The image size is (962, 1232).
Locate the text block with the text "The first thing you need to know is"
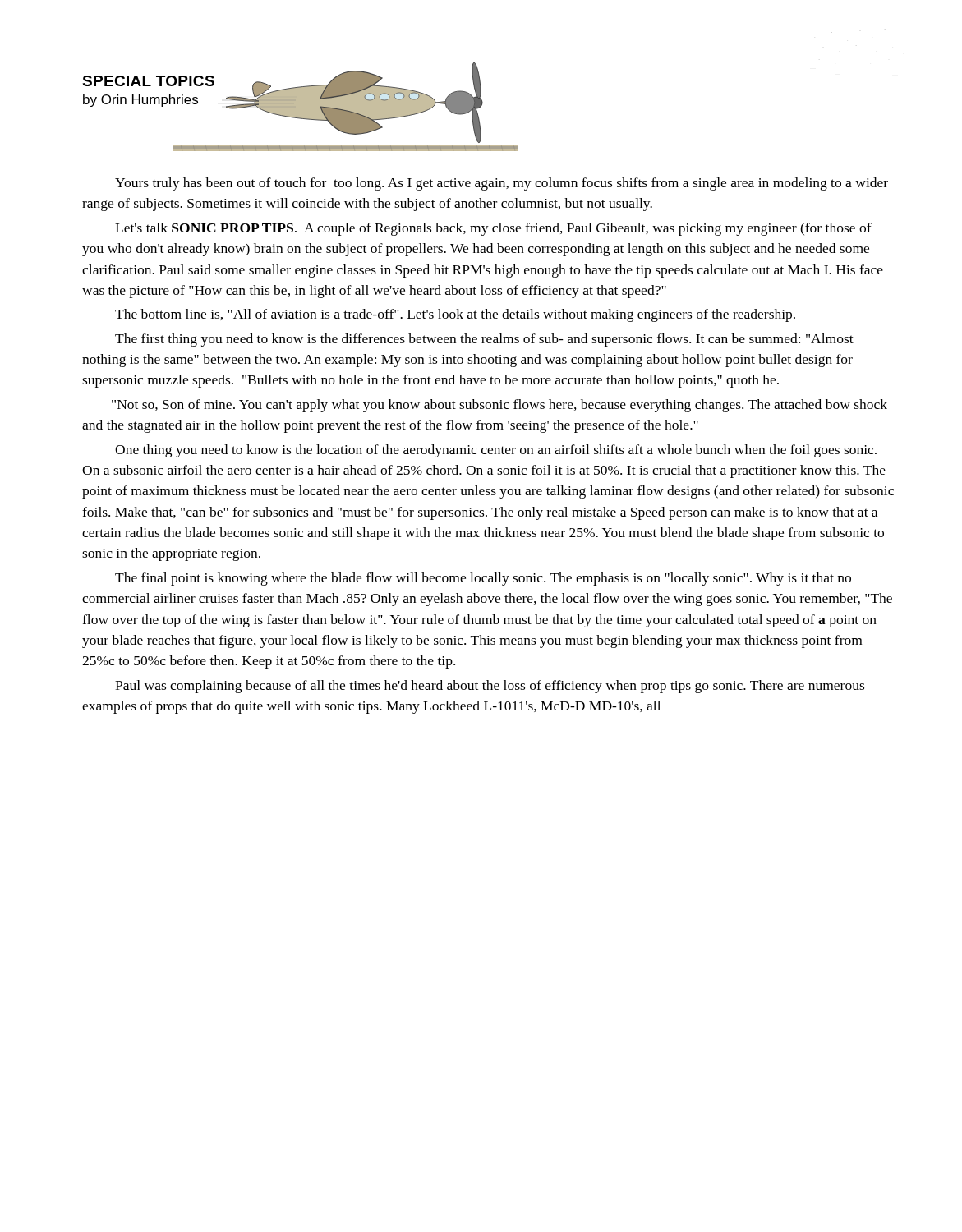point(489,359)
